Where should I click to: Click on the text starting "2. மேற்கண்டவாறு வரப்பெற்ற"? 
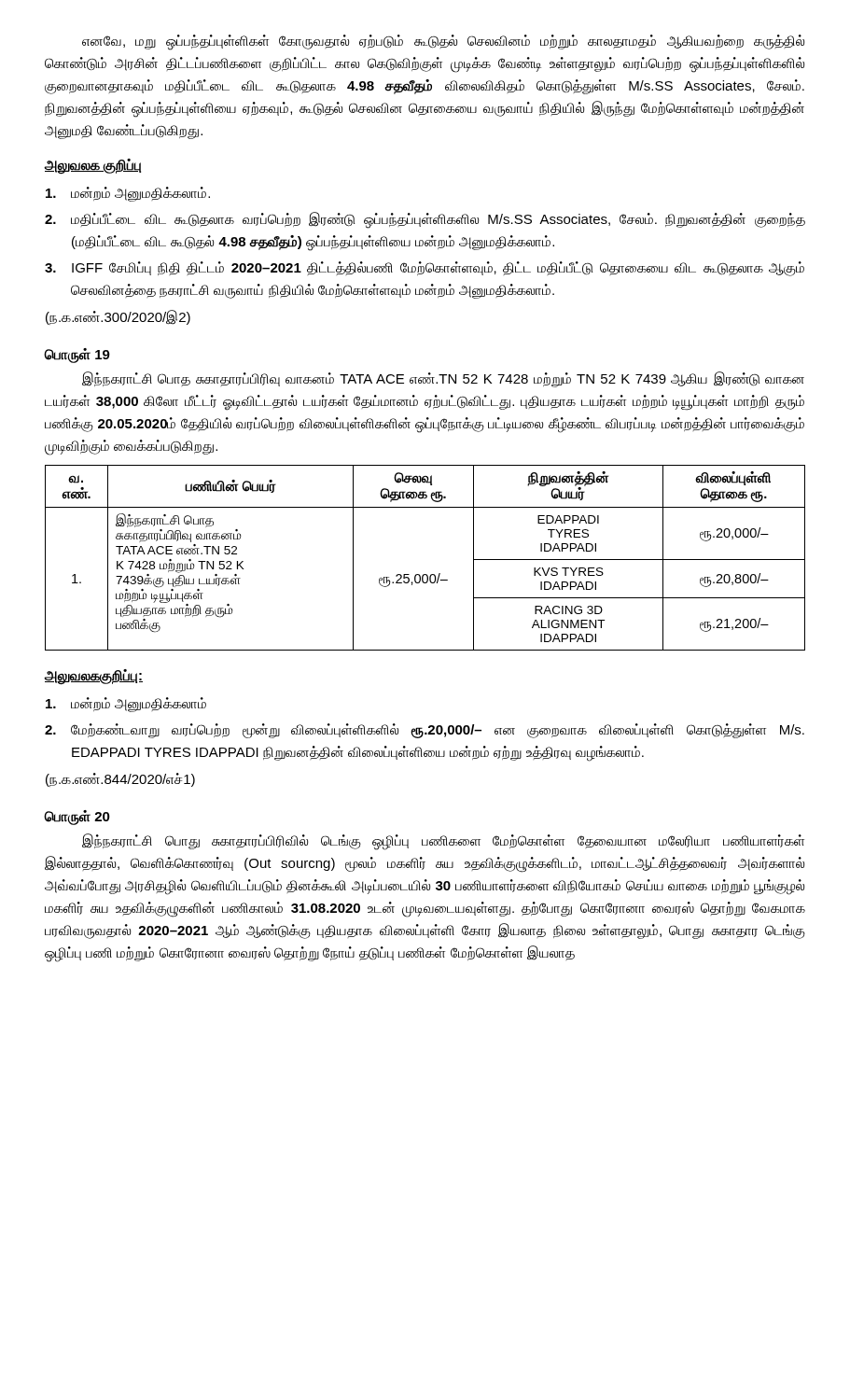[425, 741]
